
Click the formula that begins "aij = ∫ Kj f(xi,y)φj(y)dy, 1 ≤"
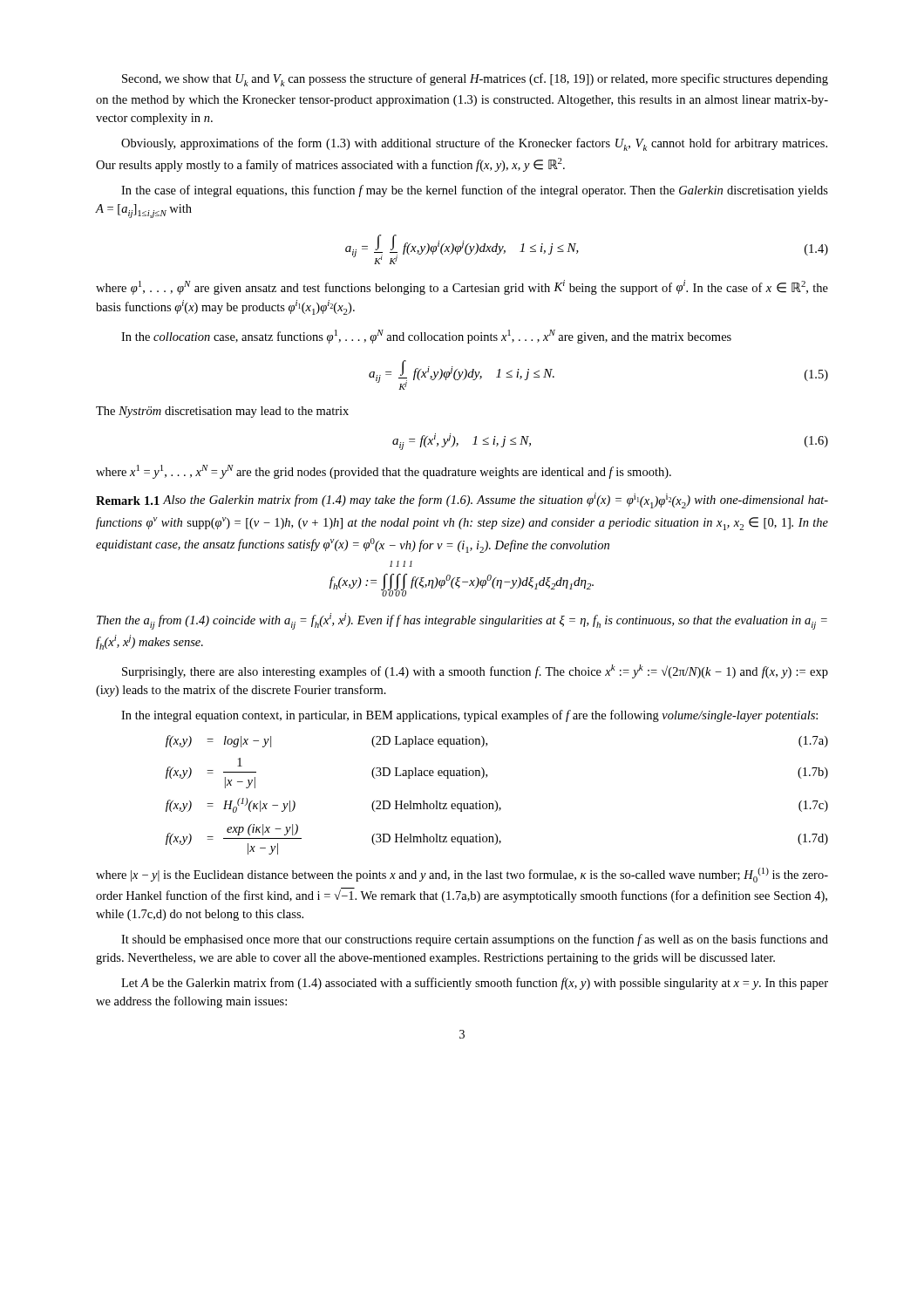click(x=447, y=375)
